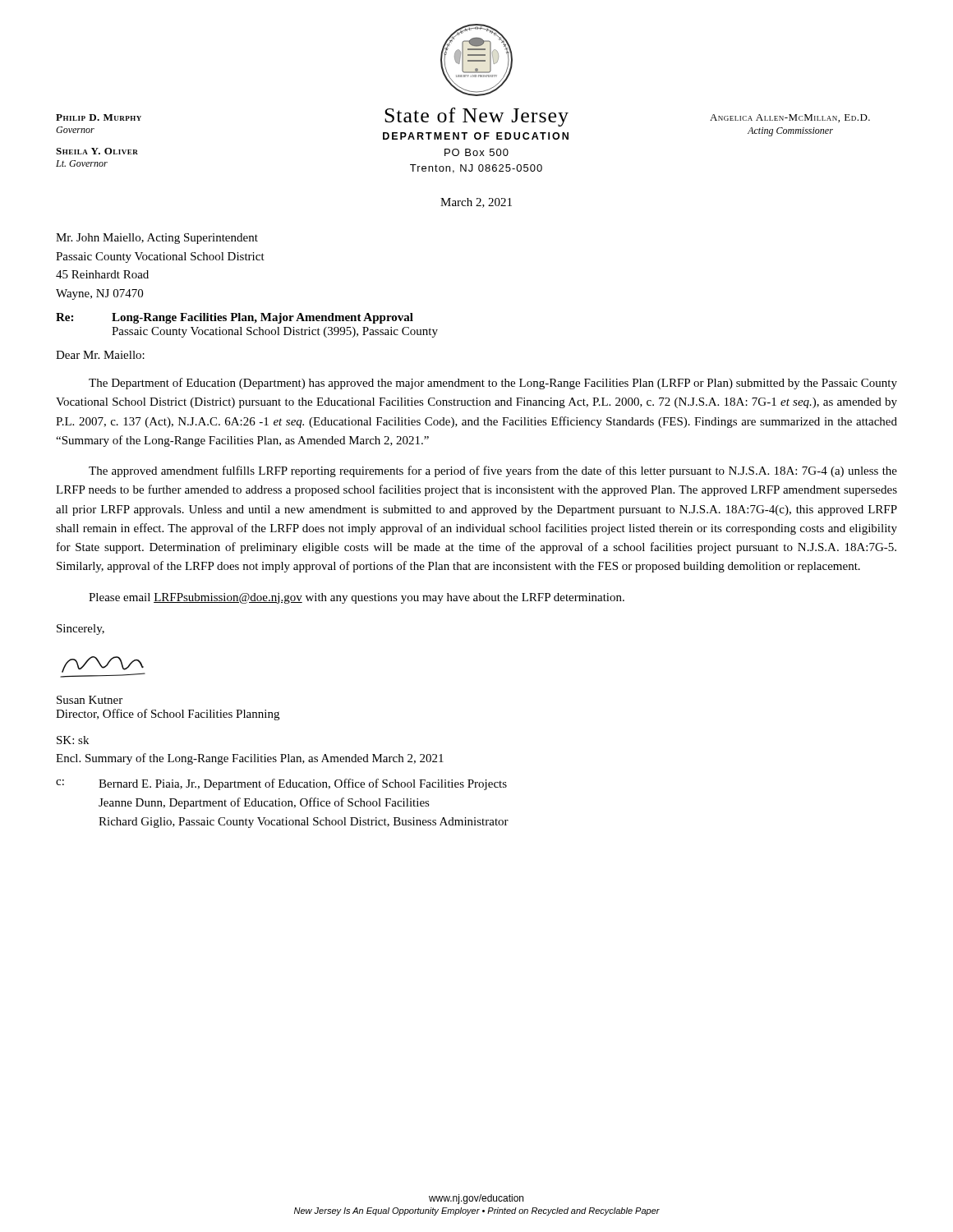This screenshot has width=953, height=1232.
Task: Locate the logo
Action: coord(476,60)
